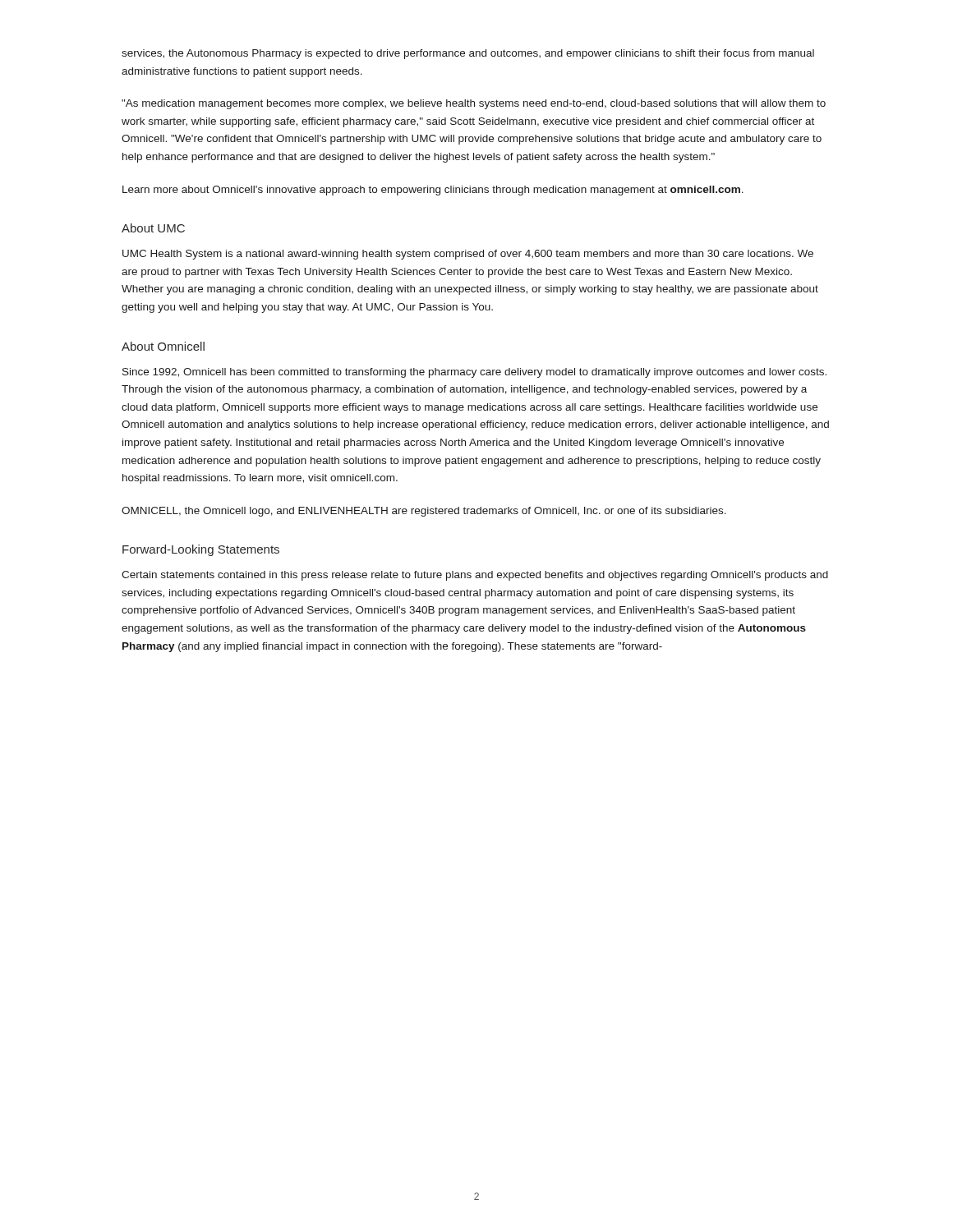Click on the text block that reads "services, the Autonomous Pharmacy is expected to"
The width and height of the screenshot is (953, 1232).
[468, 62]
